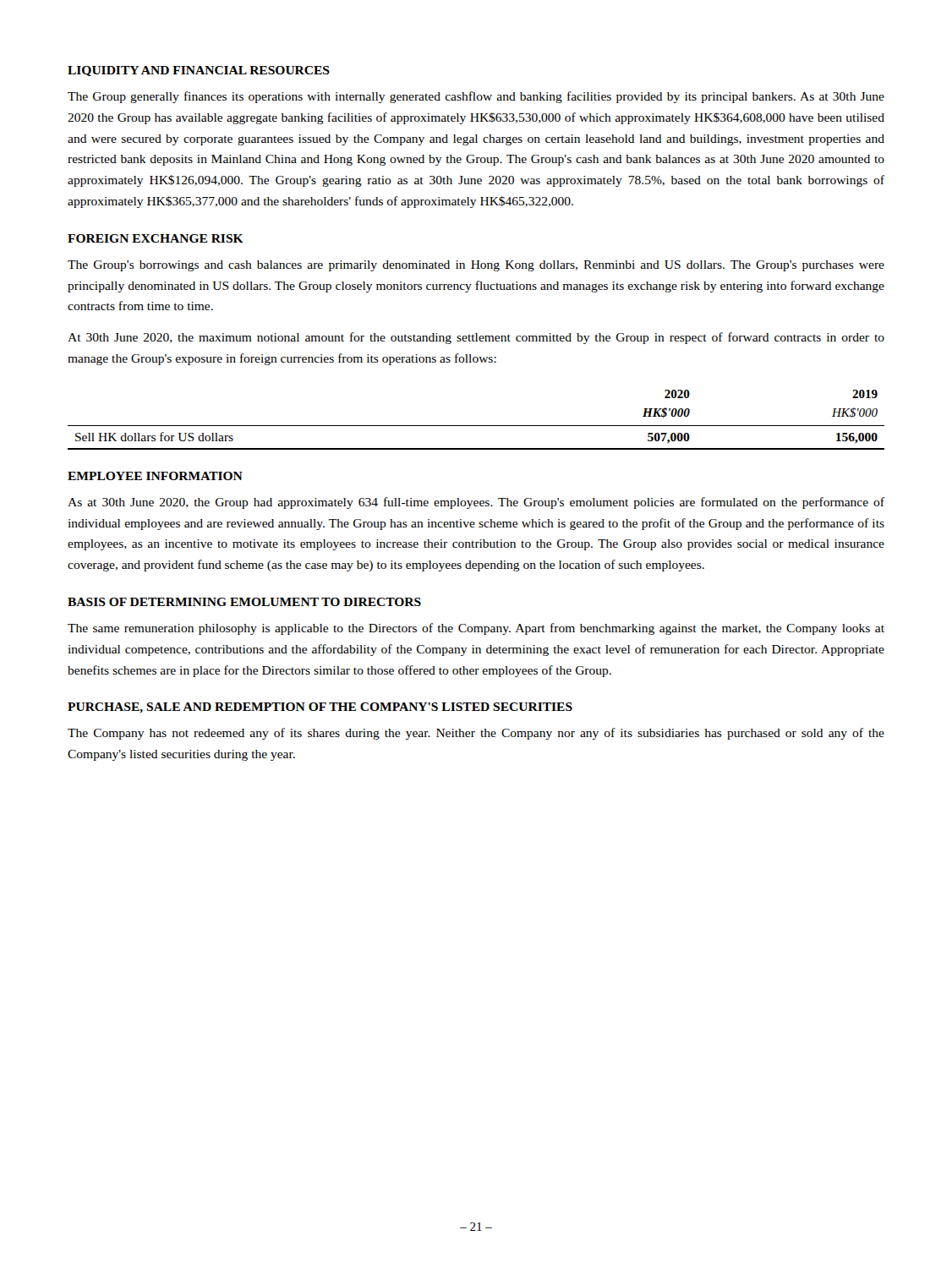Click on the text starting "At 30th June 2020, the maximum"
952x1268 pixels.
click(x=476, y=347)
